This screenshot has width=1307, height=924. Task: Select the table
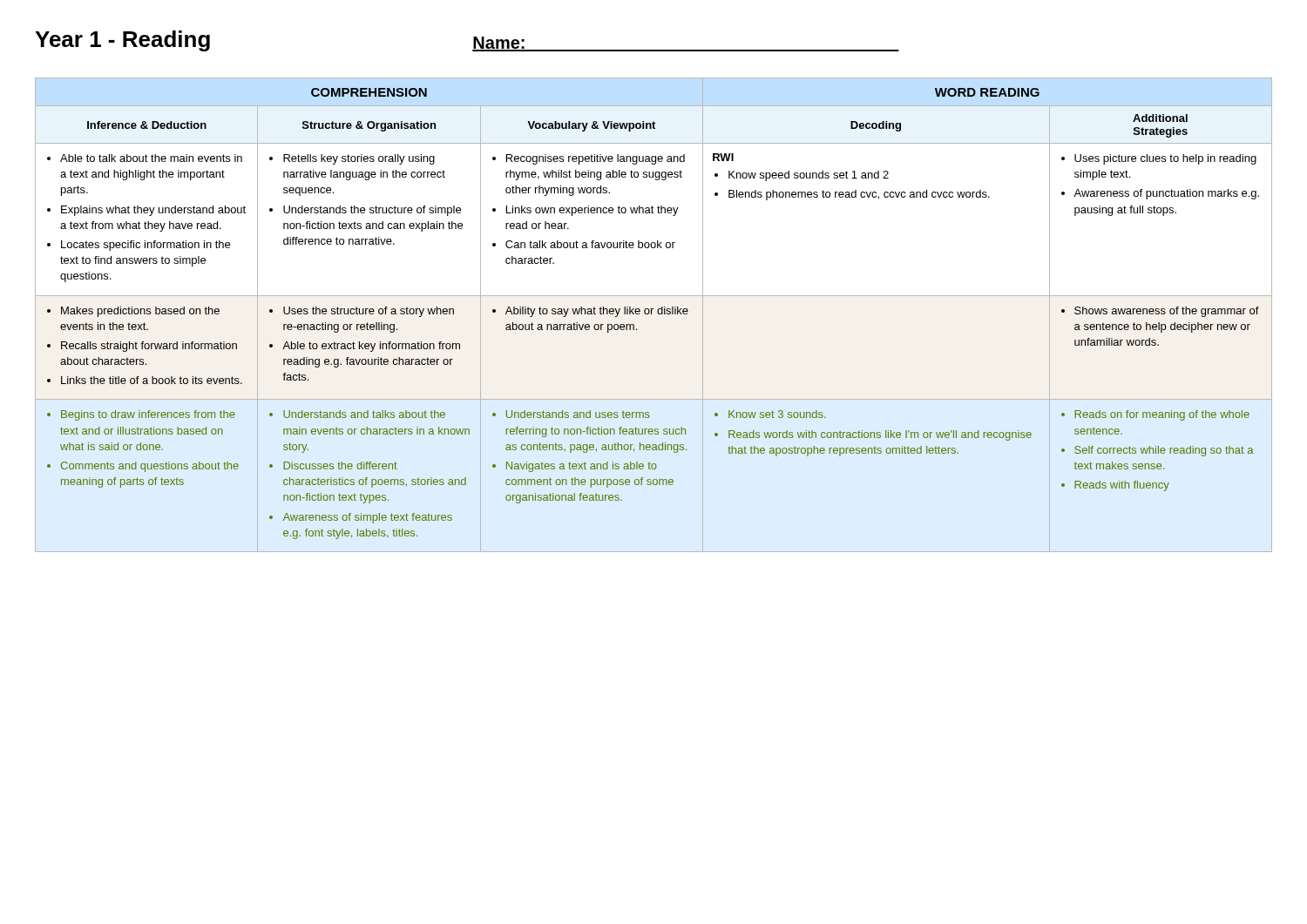pos(654,315)
